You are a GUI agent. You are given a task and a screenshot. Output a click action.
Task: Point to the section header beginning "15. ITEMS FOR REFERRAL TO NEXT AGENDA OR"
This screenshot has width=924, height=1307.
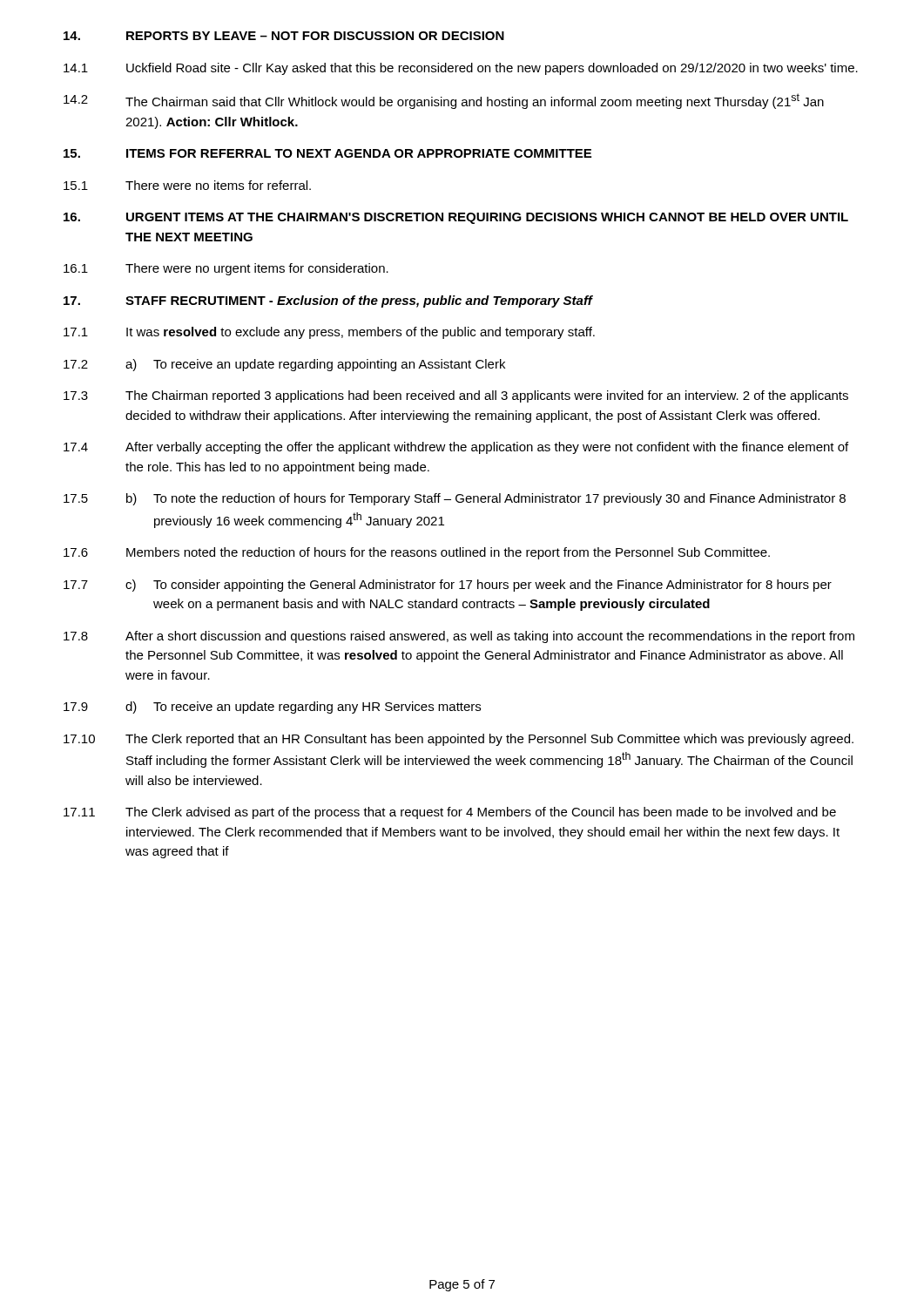462,154
